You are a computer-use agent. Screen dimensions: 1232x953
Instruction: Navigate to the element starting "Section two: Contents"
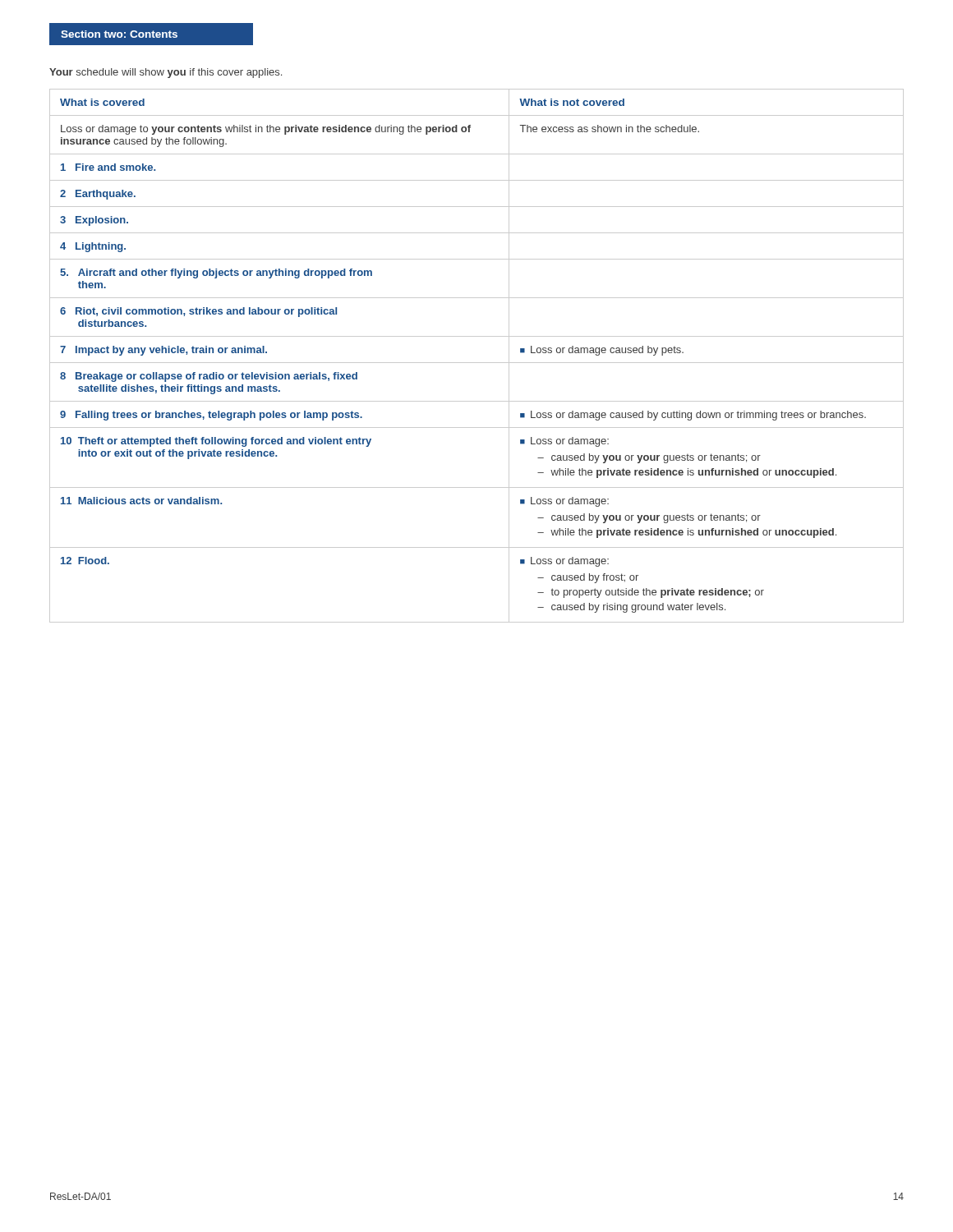coord(119,34)
